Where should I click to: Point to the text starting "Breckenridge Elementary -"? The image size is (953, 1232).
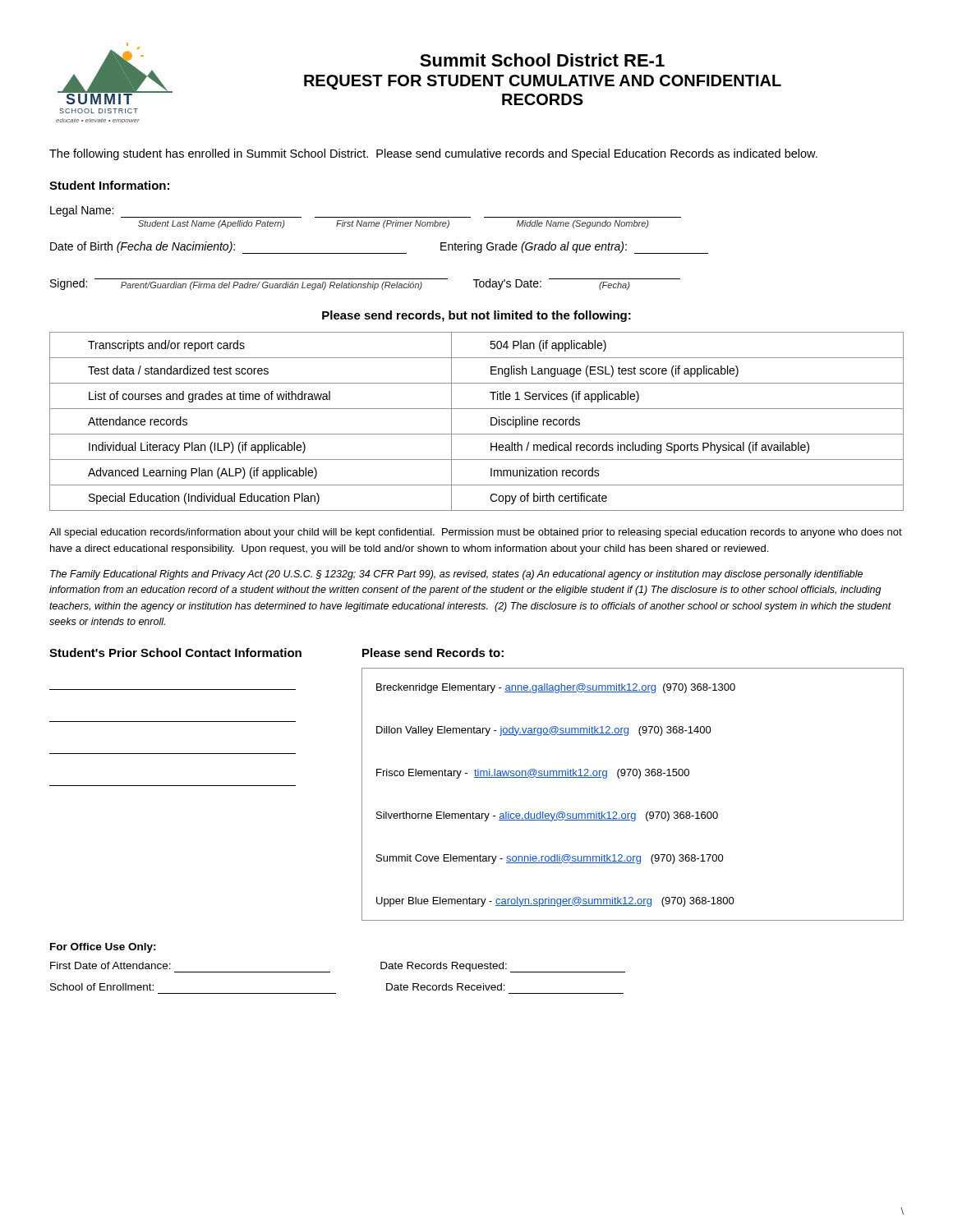(x=556, y=688)
